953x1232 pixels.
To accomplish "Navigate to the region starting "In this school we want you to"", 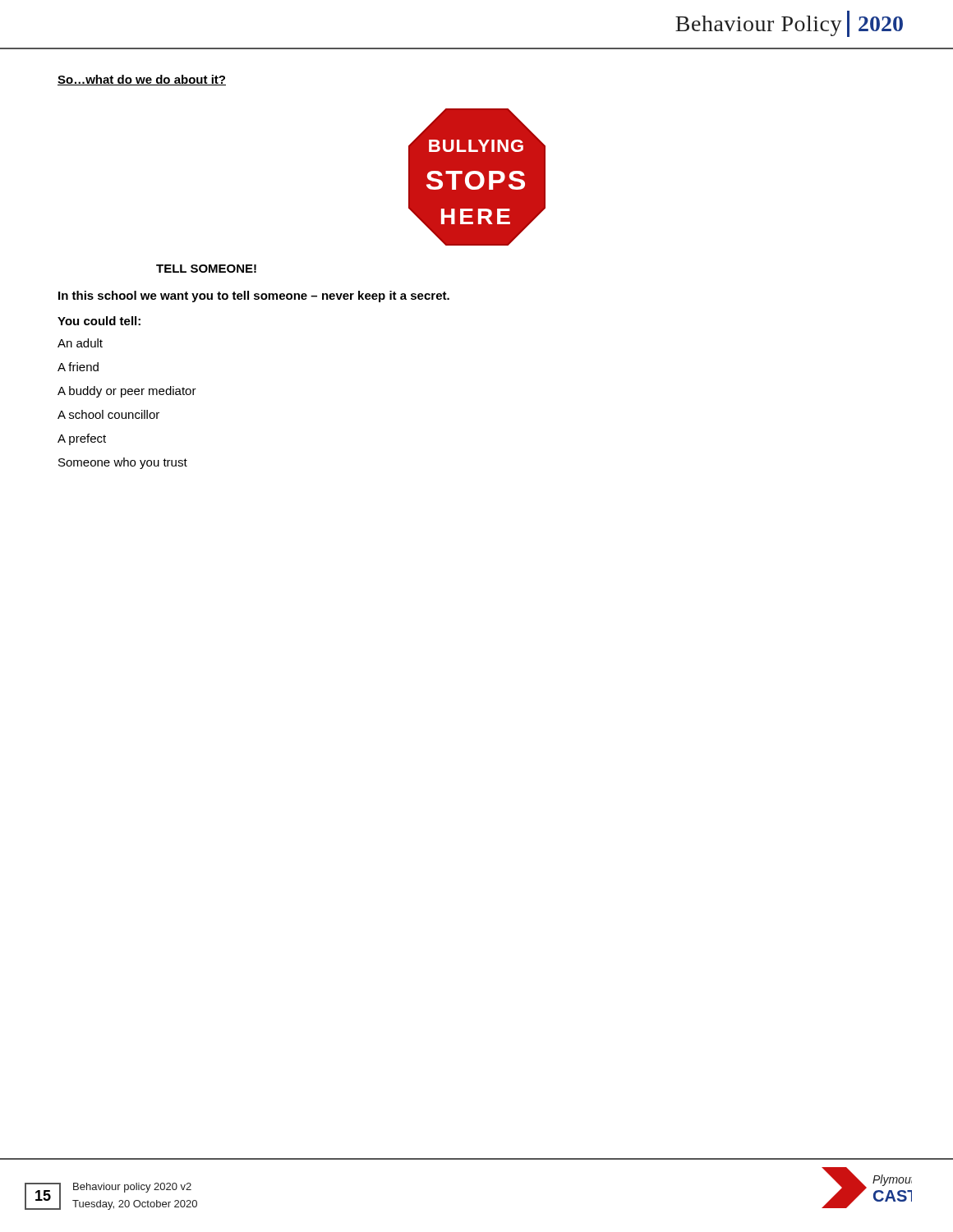I will 254,295.
